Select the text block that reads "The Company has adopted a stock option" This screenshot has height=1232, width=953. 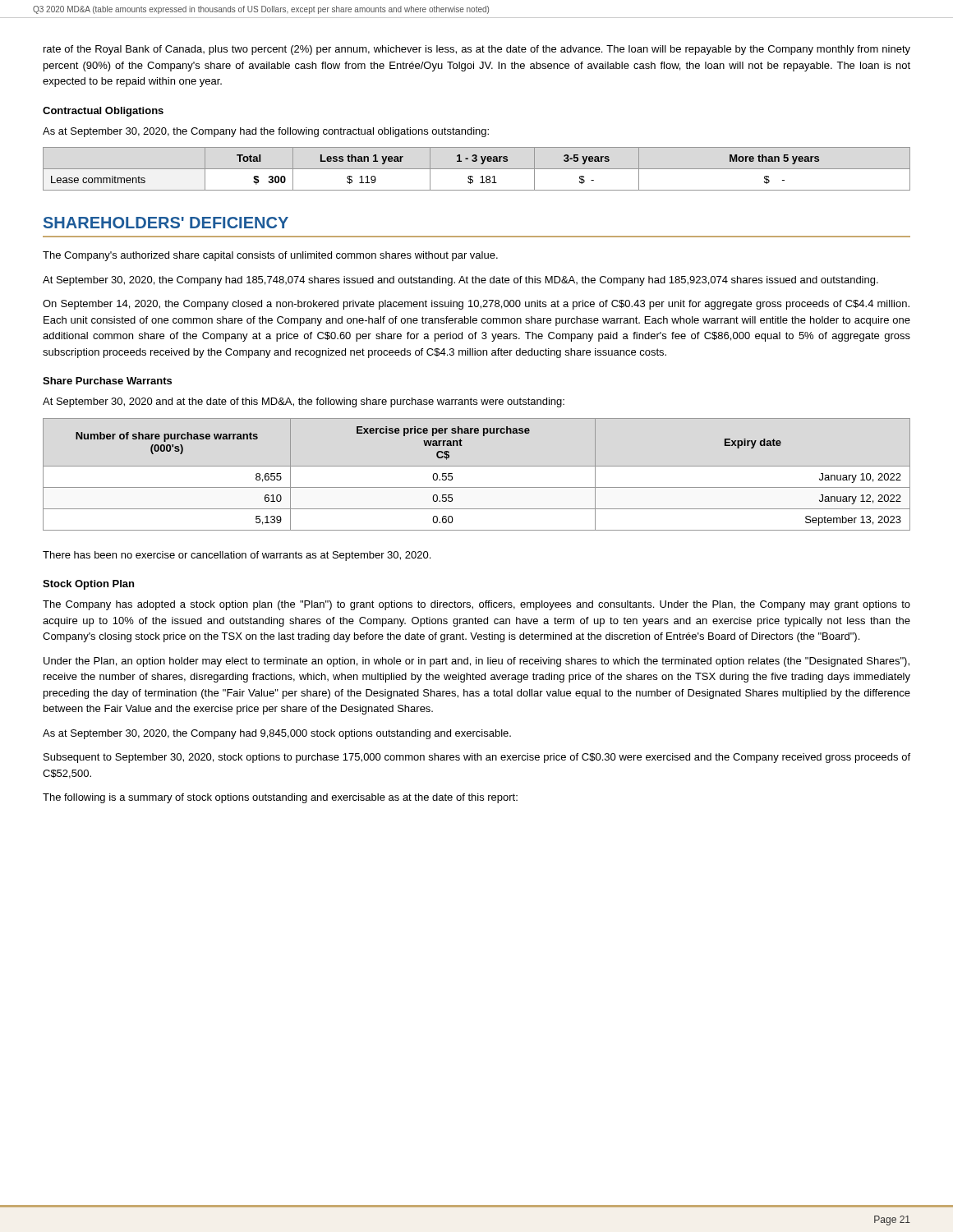click(476, 620)
